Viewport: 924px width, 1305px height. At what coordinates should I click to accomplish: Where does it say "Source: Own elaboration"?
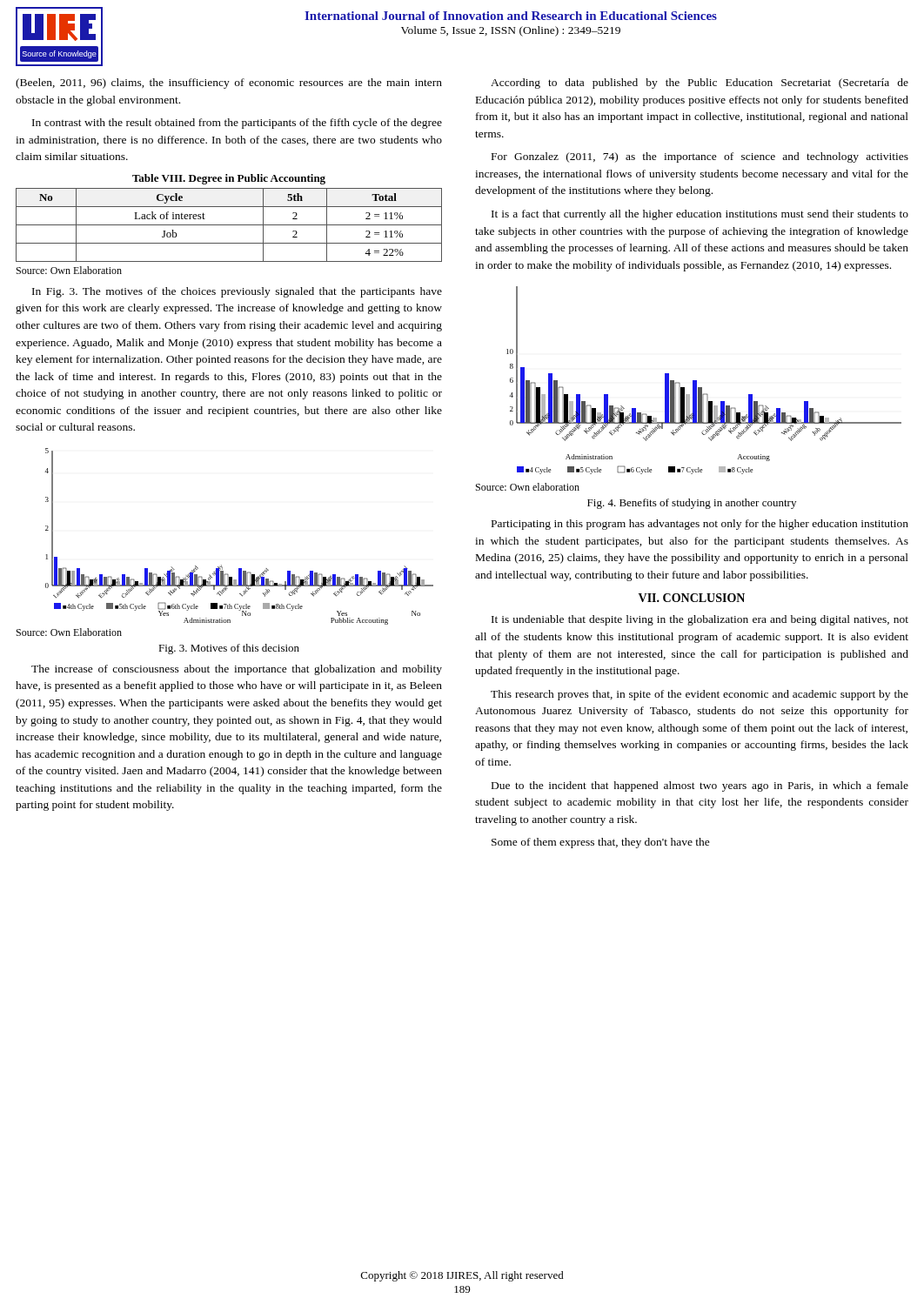click(527, 487)
